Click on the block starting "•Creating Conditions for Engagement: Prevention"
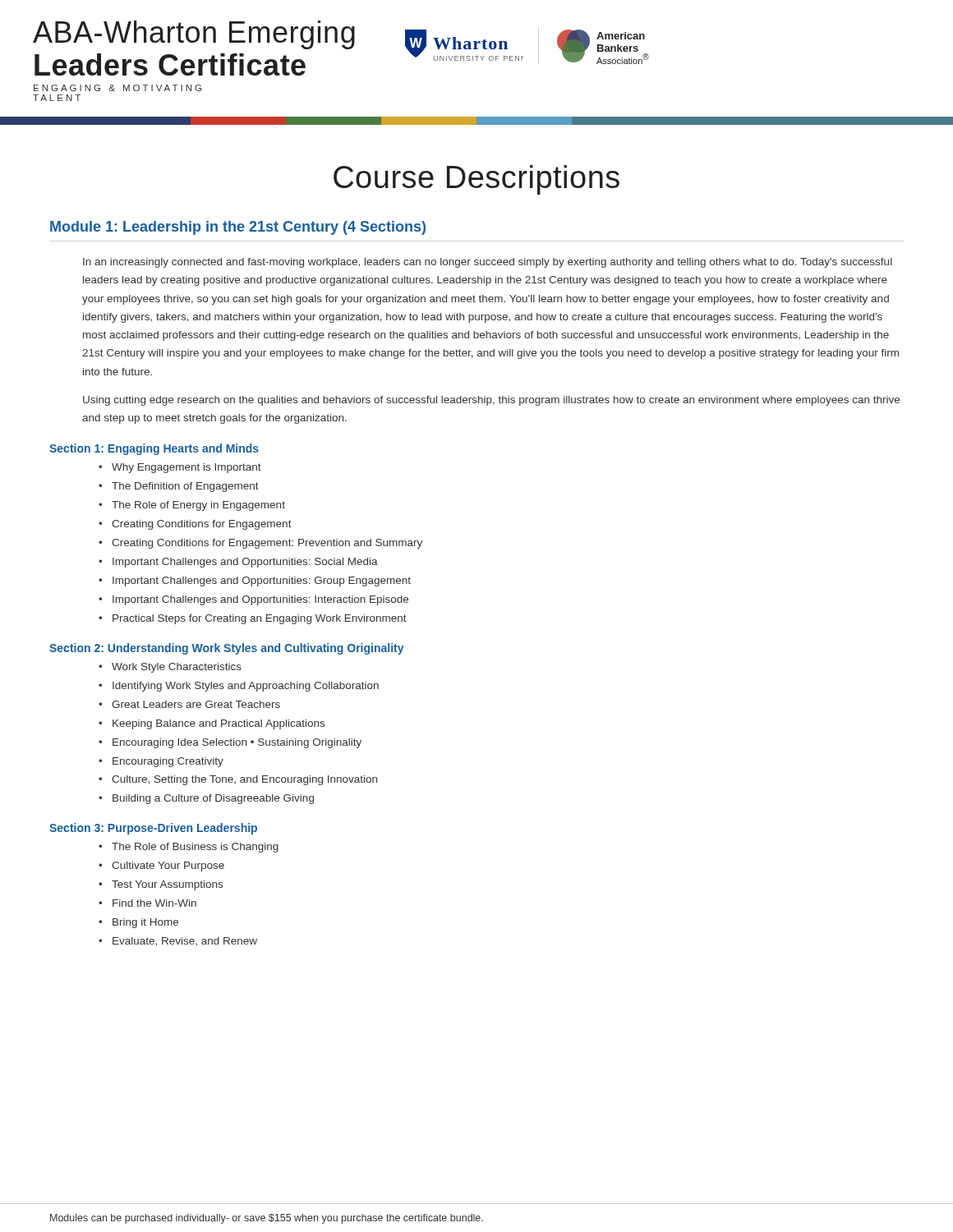 pos(261,543)
